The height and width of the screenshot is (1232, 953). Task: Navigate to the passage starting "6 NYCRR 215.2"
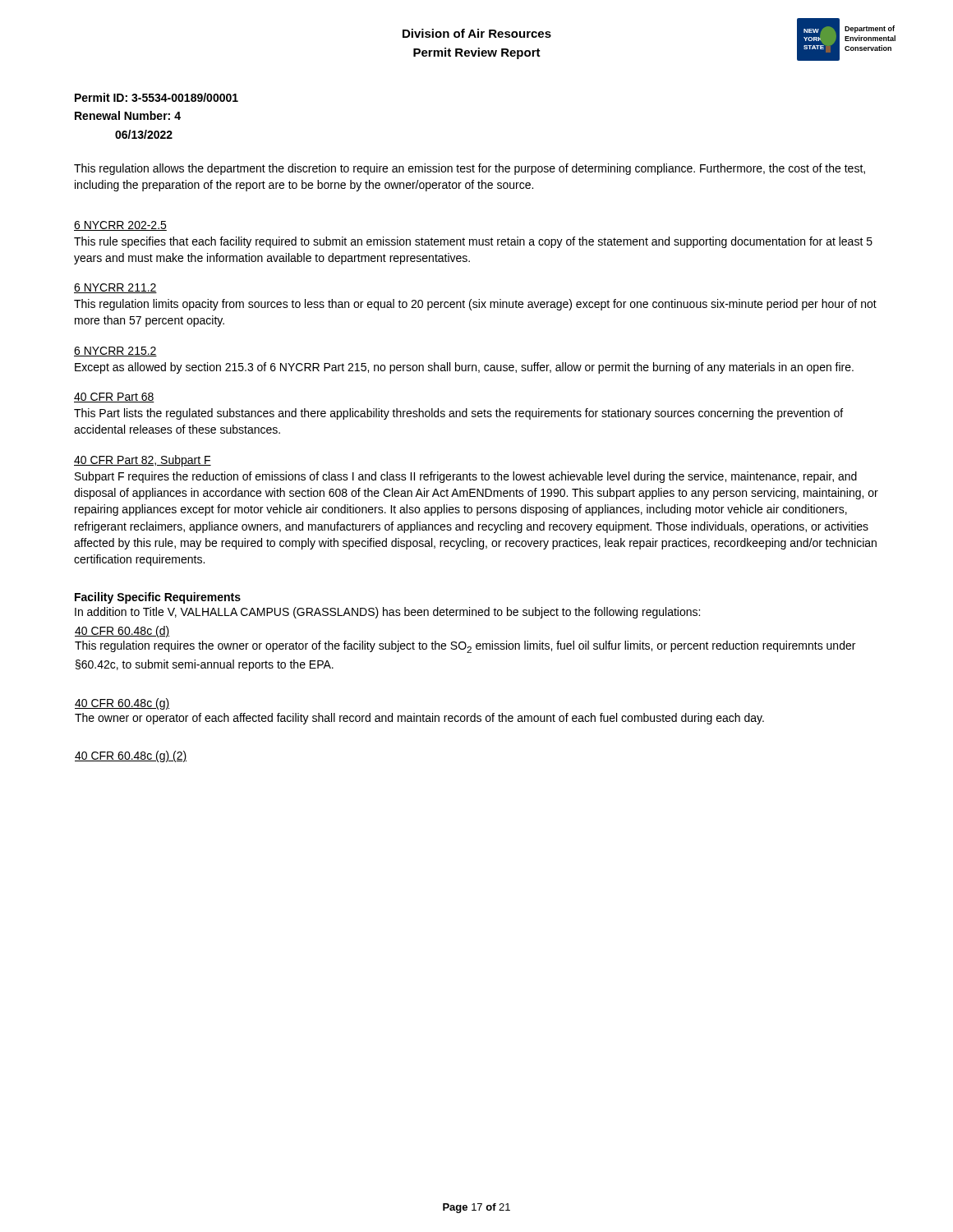point(115,352)
